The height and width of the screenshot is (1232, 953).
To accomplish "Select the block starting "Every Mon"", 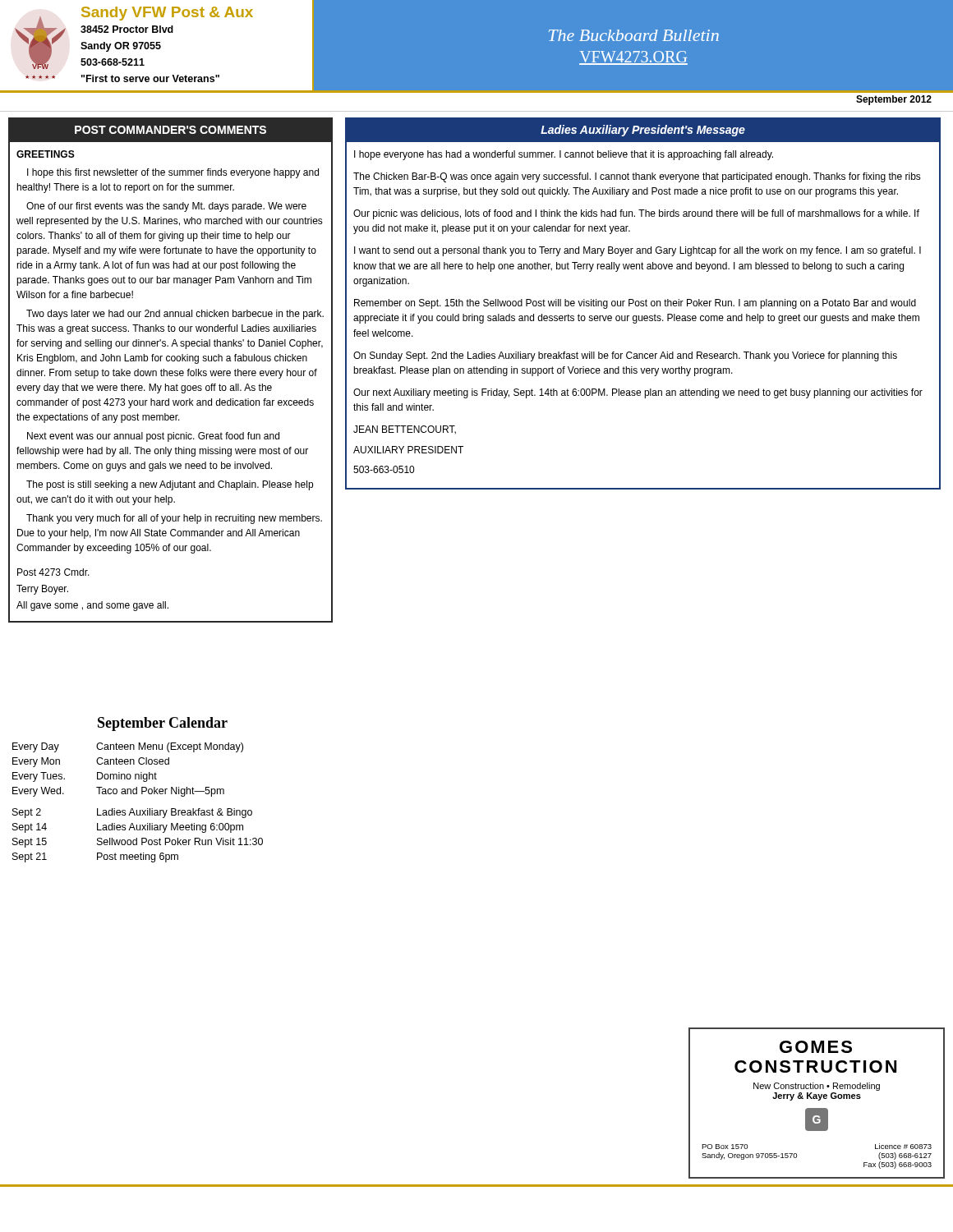I will pos(36,761).
